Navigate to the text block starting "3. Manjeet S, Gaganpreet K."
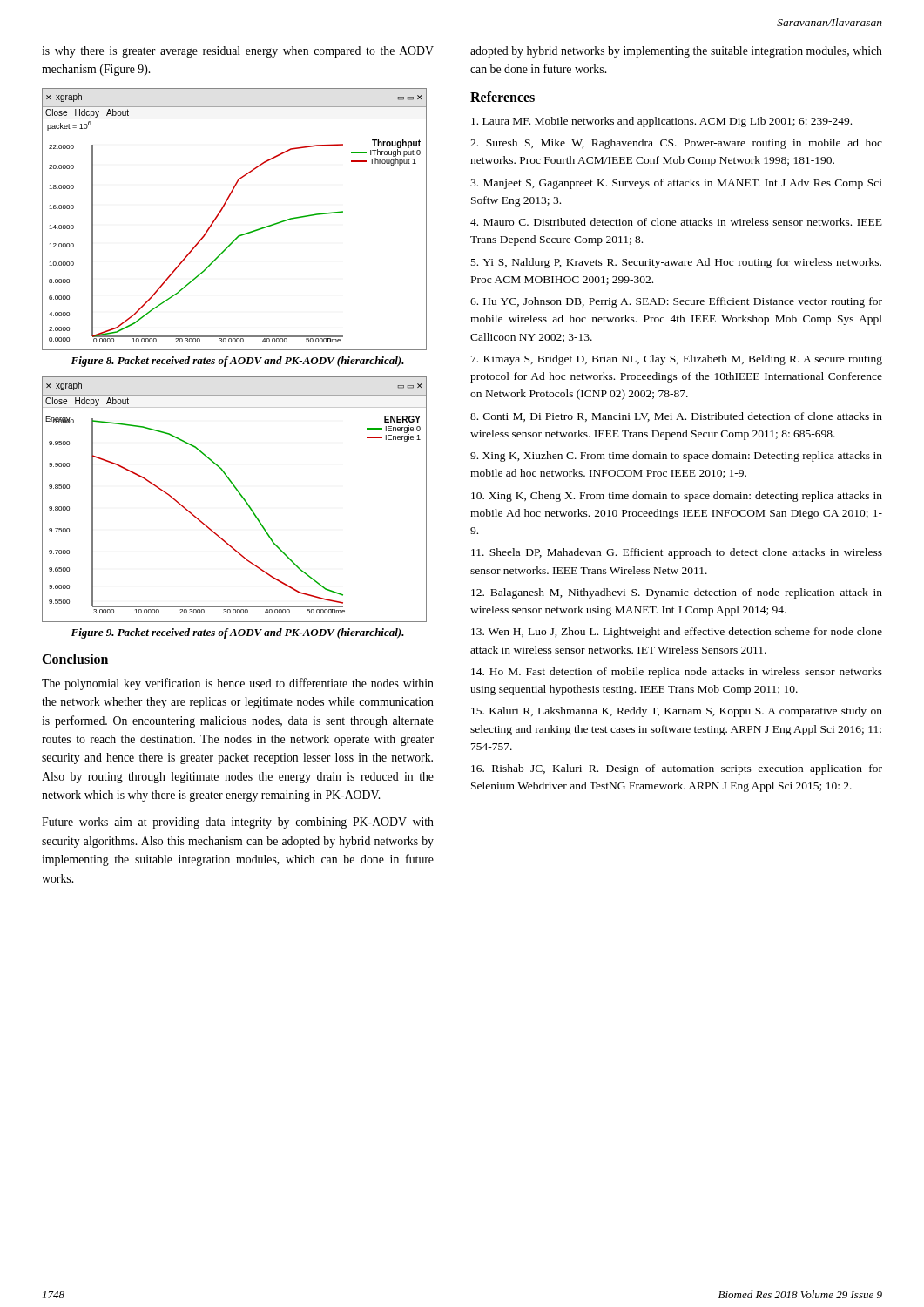924x1307 pixels. point(676,191)
